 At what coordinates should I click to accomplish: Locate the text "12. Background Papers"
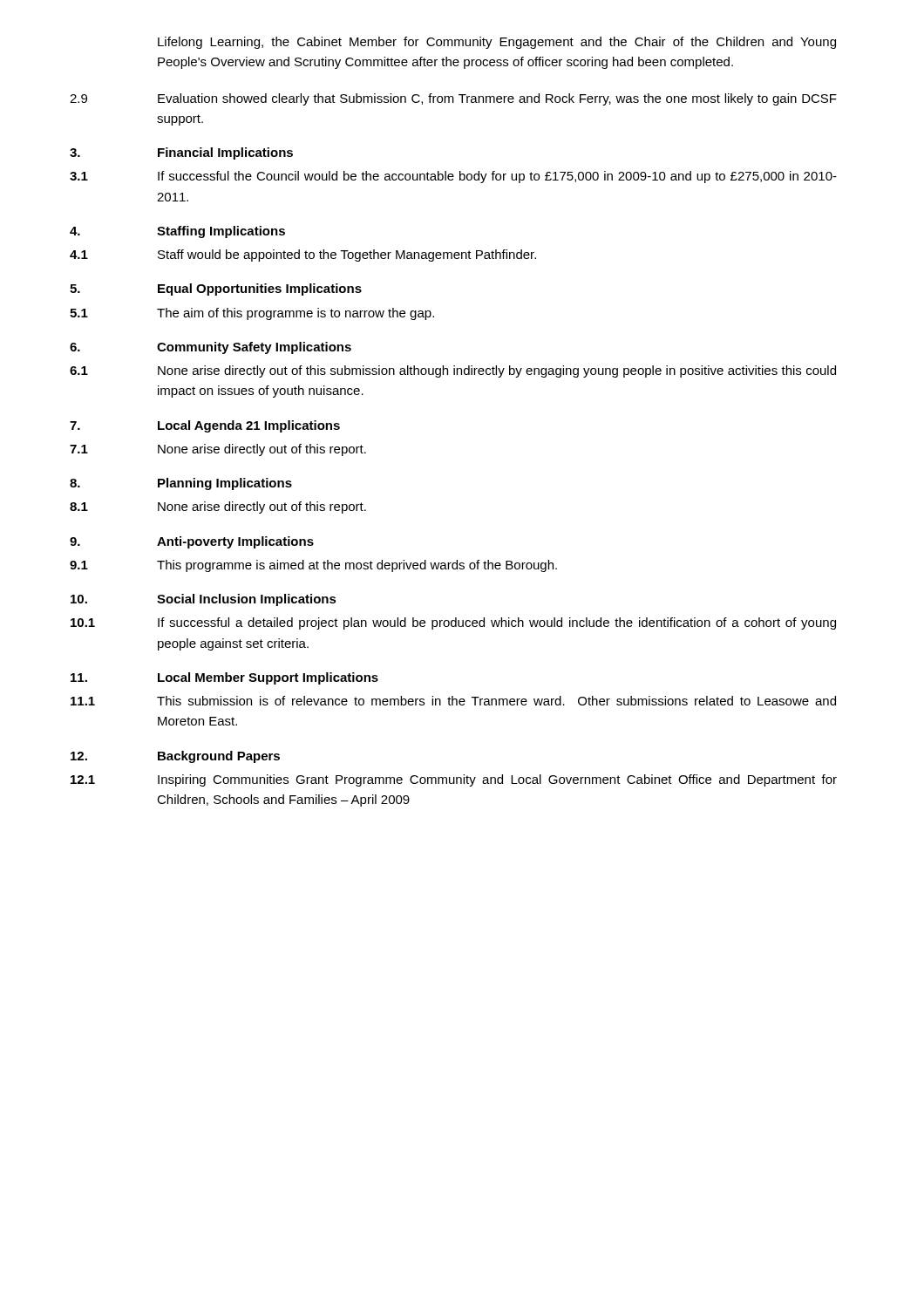(x=175, y=757)
